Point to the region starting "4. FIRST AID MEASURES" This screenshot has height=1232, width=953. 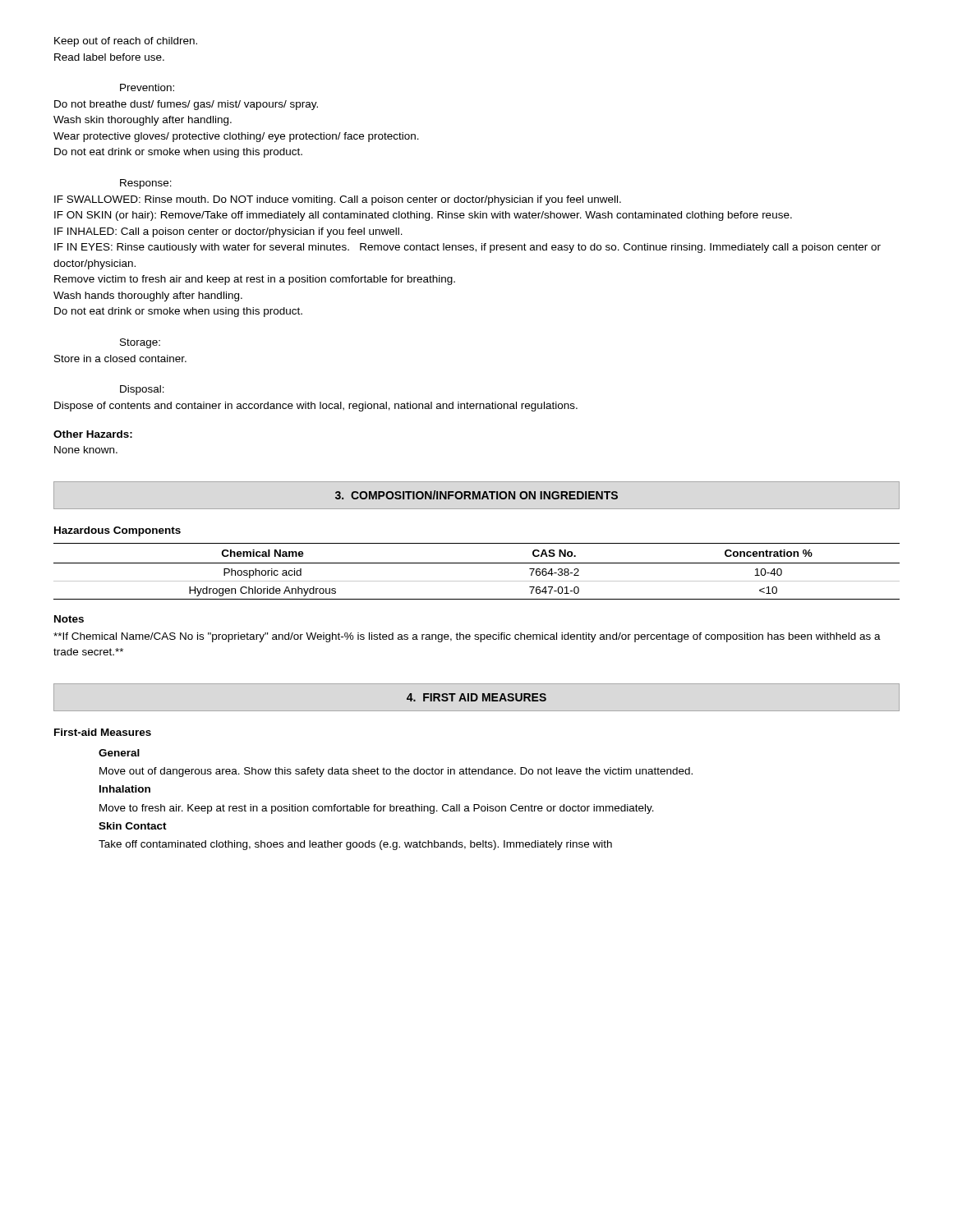tap(476, 697)
